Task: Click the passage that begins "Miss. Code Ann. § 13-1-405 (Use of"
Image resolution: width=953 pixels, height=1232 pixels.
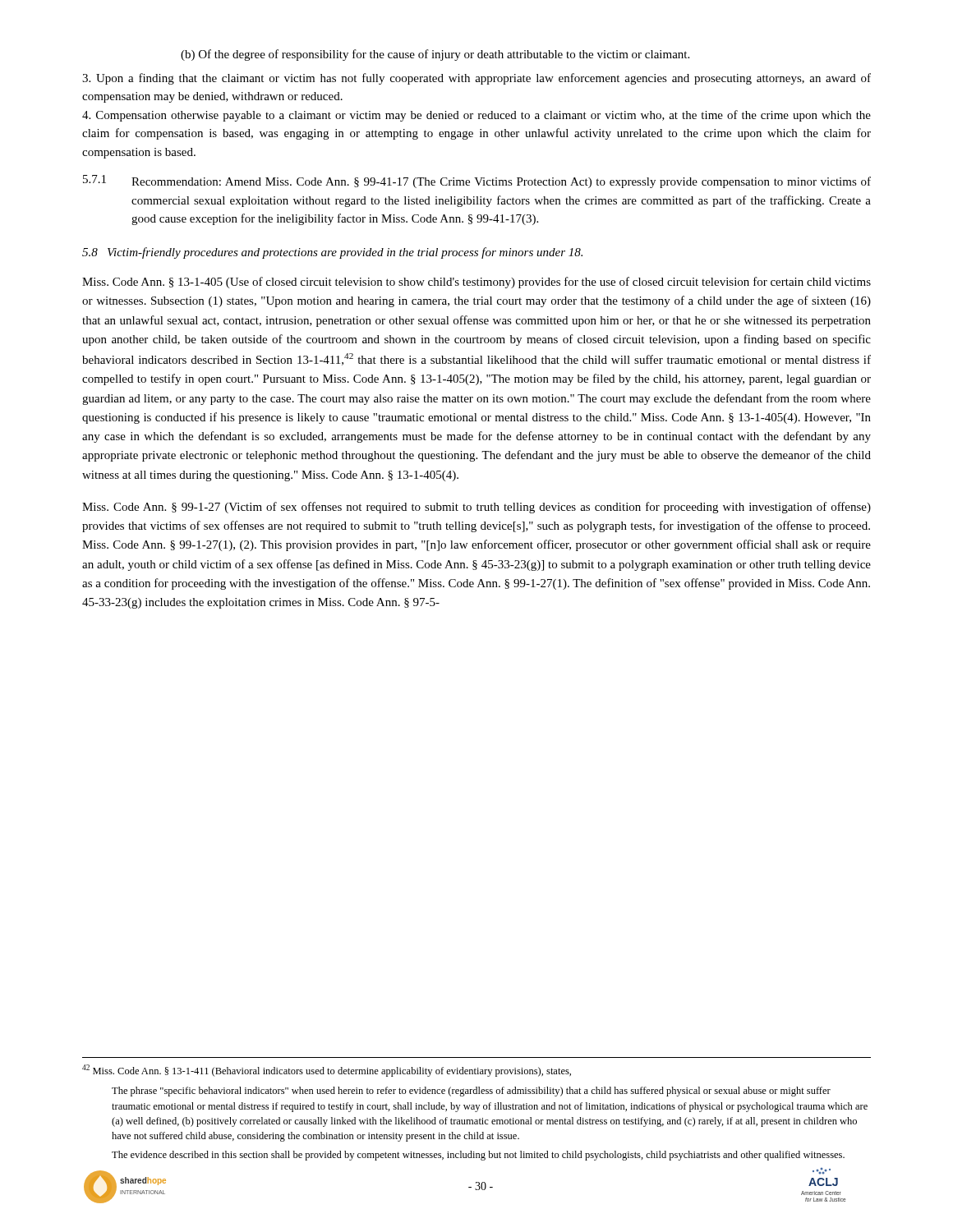Action: click(x=476, y=378)
